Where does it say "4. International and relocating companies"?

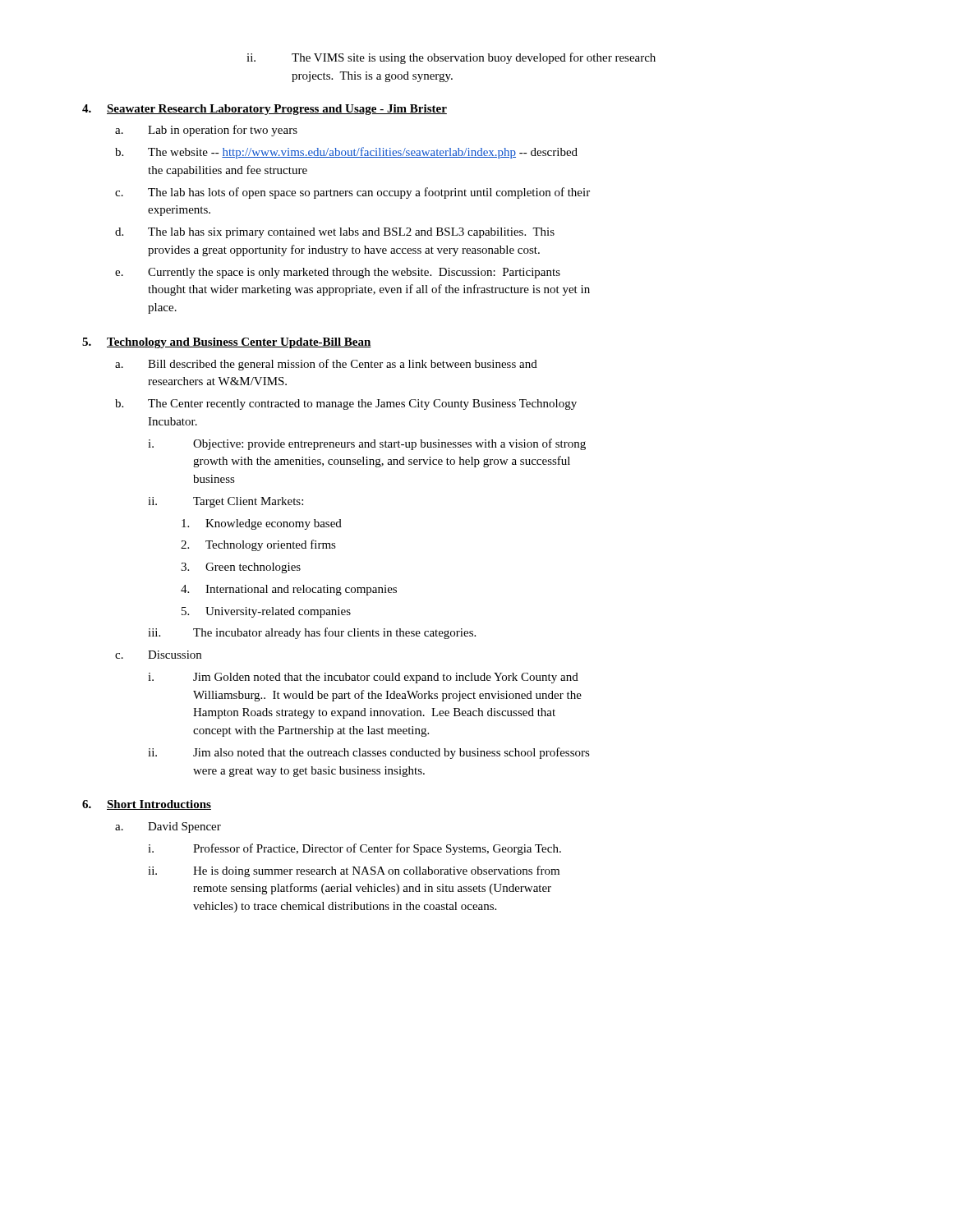[x=289, y=590]
